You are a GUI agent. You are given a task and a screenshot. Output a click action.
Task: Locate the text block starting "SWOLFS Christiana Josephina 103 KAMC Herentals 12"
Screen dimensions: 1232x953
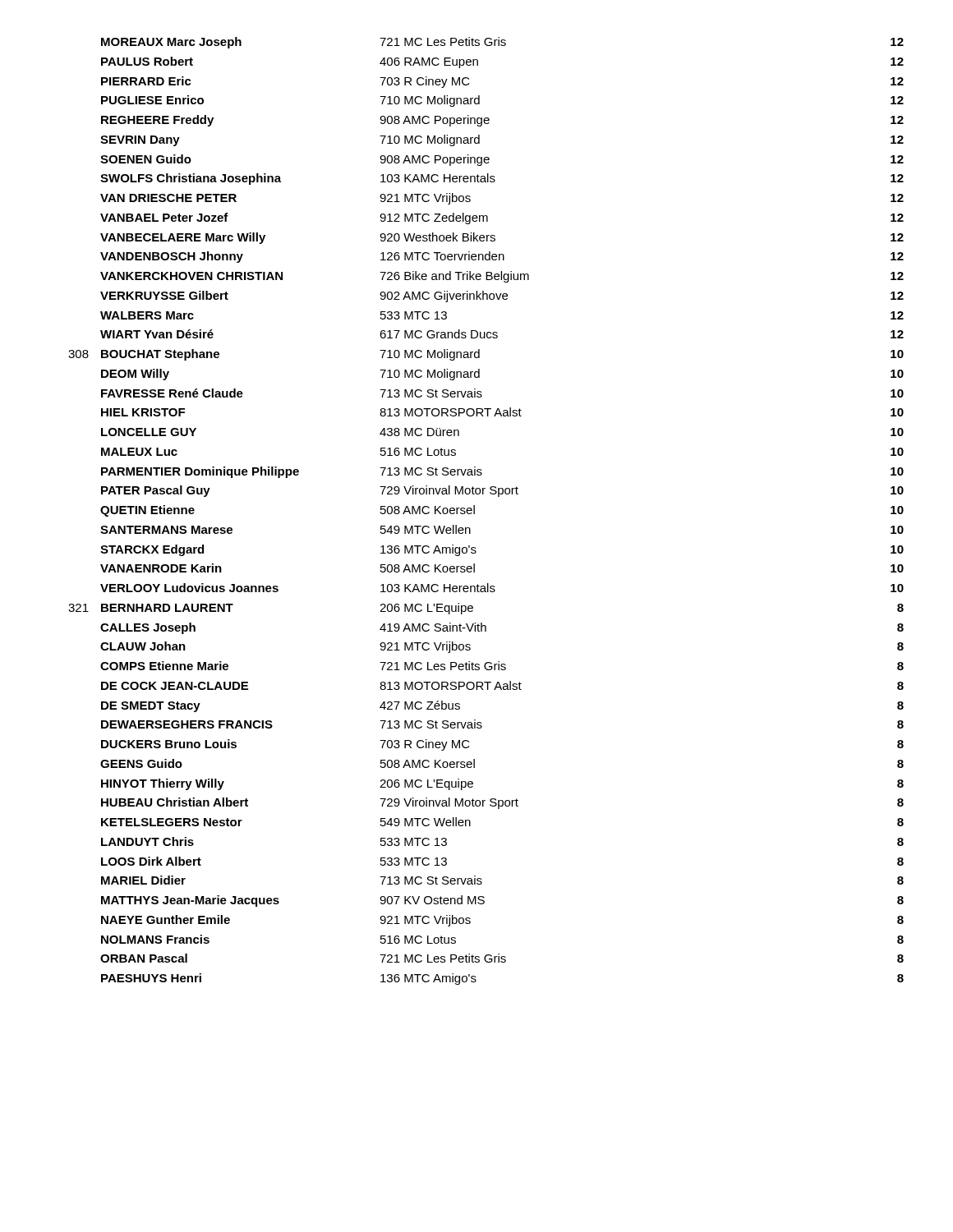(502, 178)
